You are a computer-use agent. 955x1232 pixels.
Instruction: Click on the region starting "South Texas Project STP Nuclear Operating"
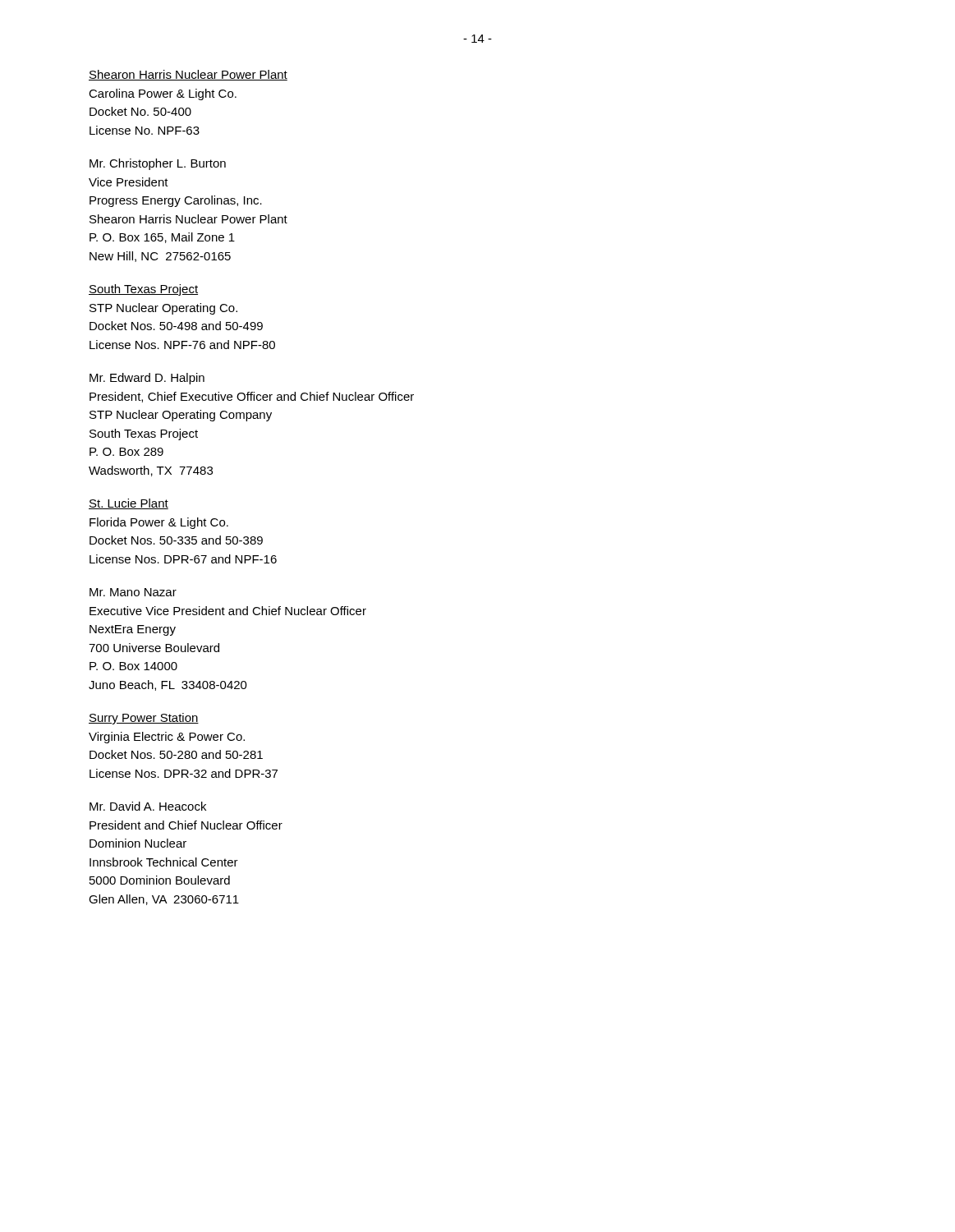click(143, 290)
